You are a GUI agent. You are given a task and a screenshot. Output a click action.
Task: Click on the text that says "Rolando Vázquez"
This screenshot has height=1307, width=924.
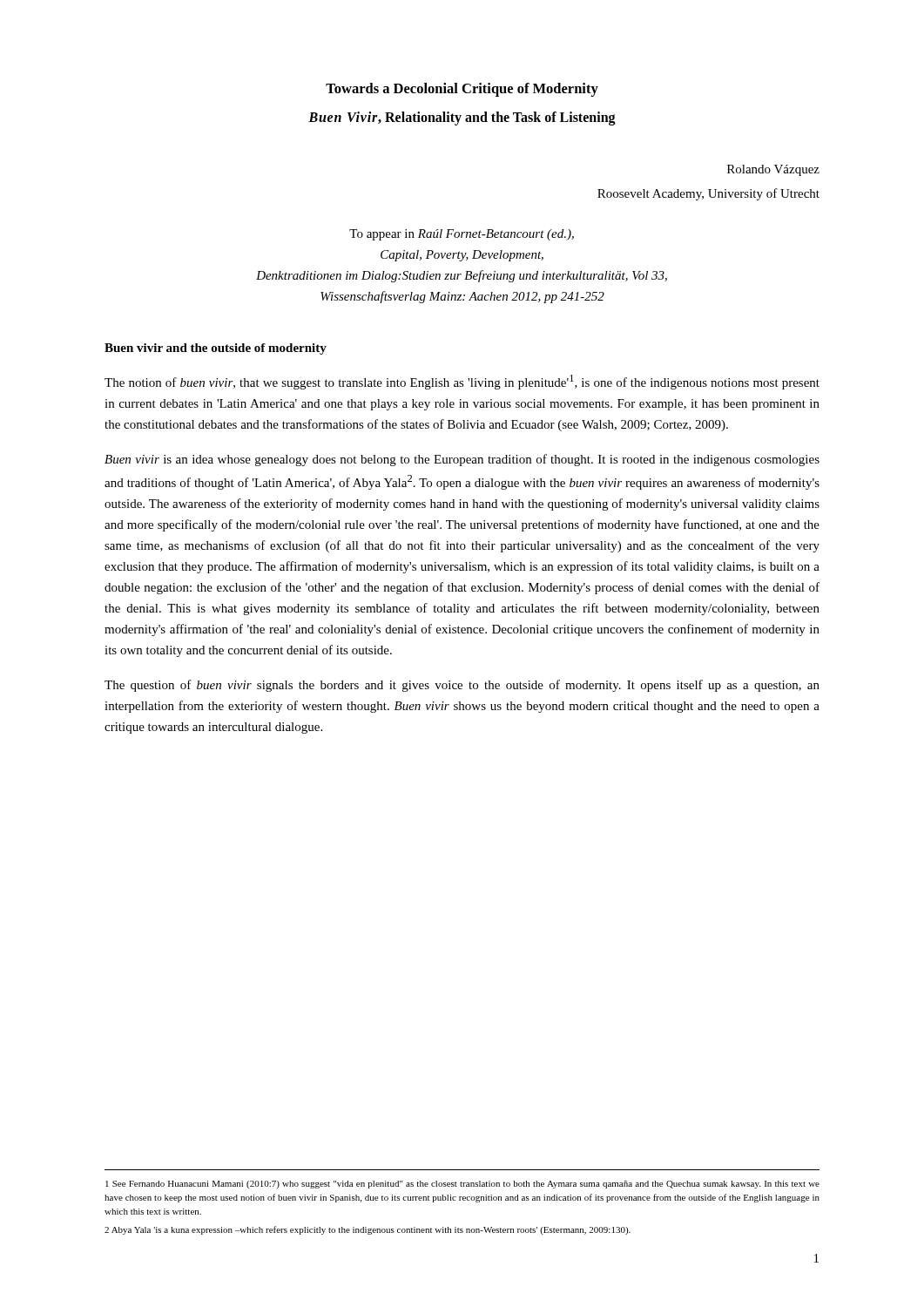coord(773,169)
